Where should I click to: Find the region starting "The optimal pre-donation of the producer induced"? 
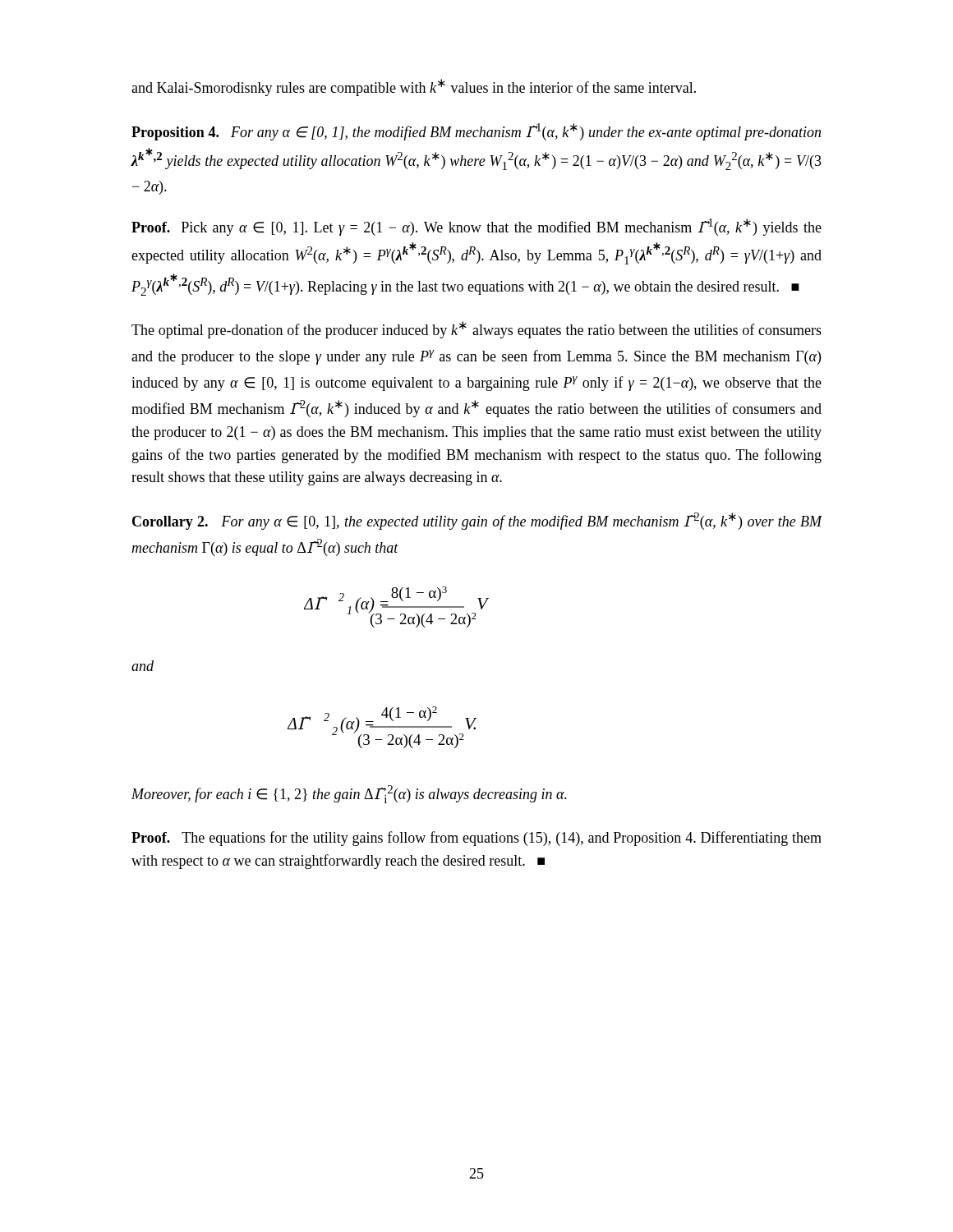pos(476,403)
